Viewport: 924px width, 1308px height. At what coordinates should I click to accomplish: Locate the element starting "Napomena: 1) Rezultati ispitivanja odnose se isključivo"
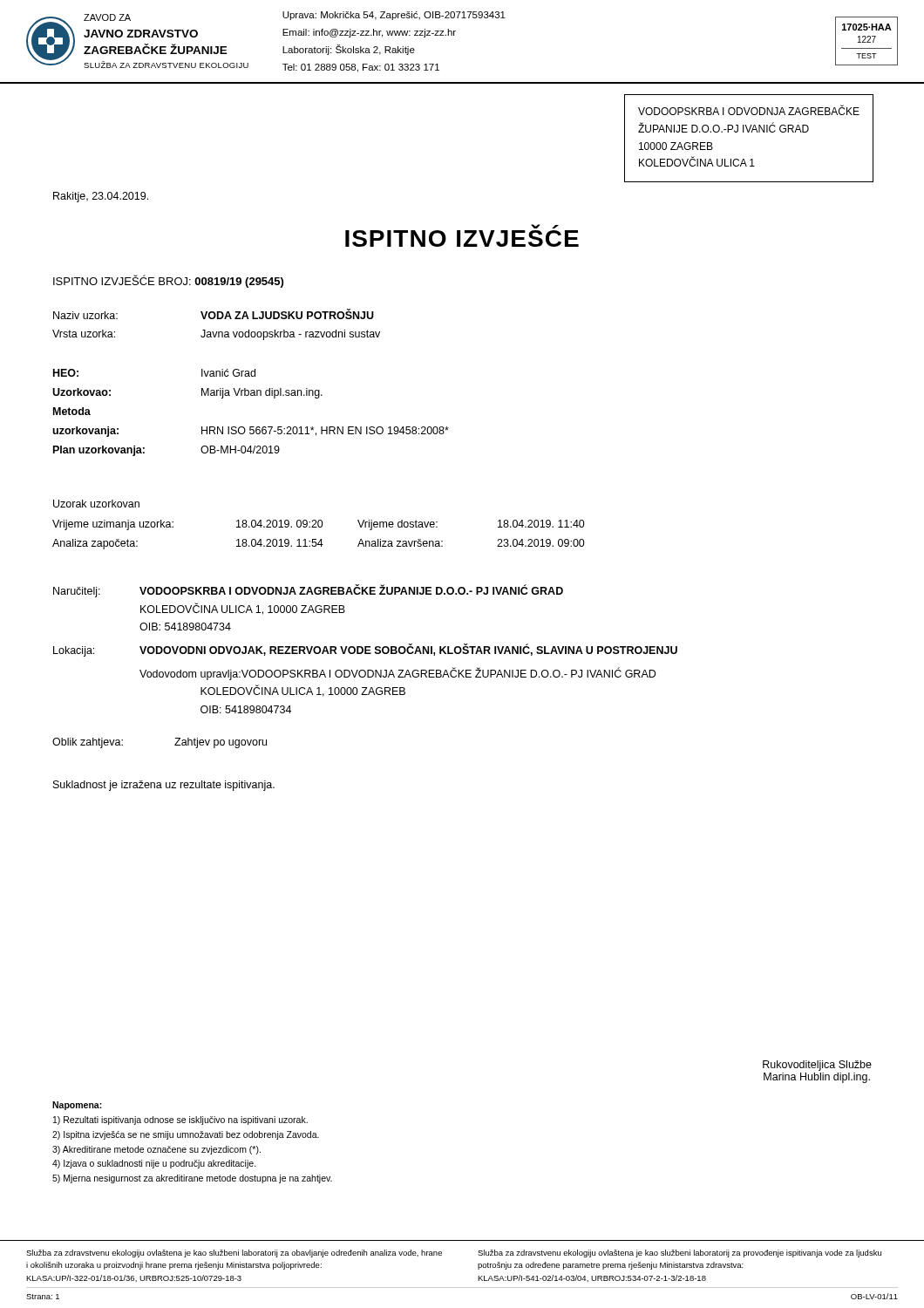pyautogui.click(x=77, y=1106)
